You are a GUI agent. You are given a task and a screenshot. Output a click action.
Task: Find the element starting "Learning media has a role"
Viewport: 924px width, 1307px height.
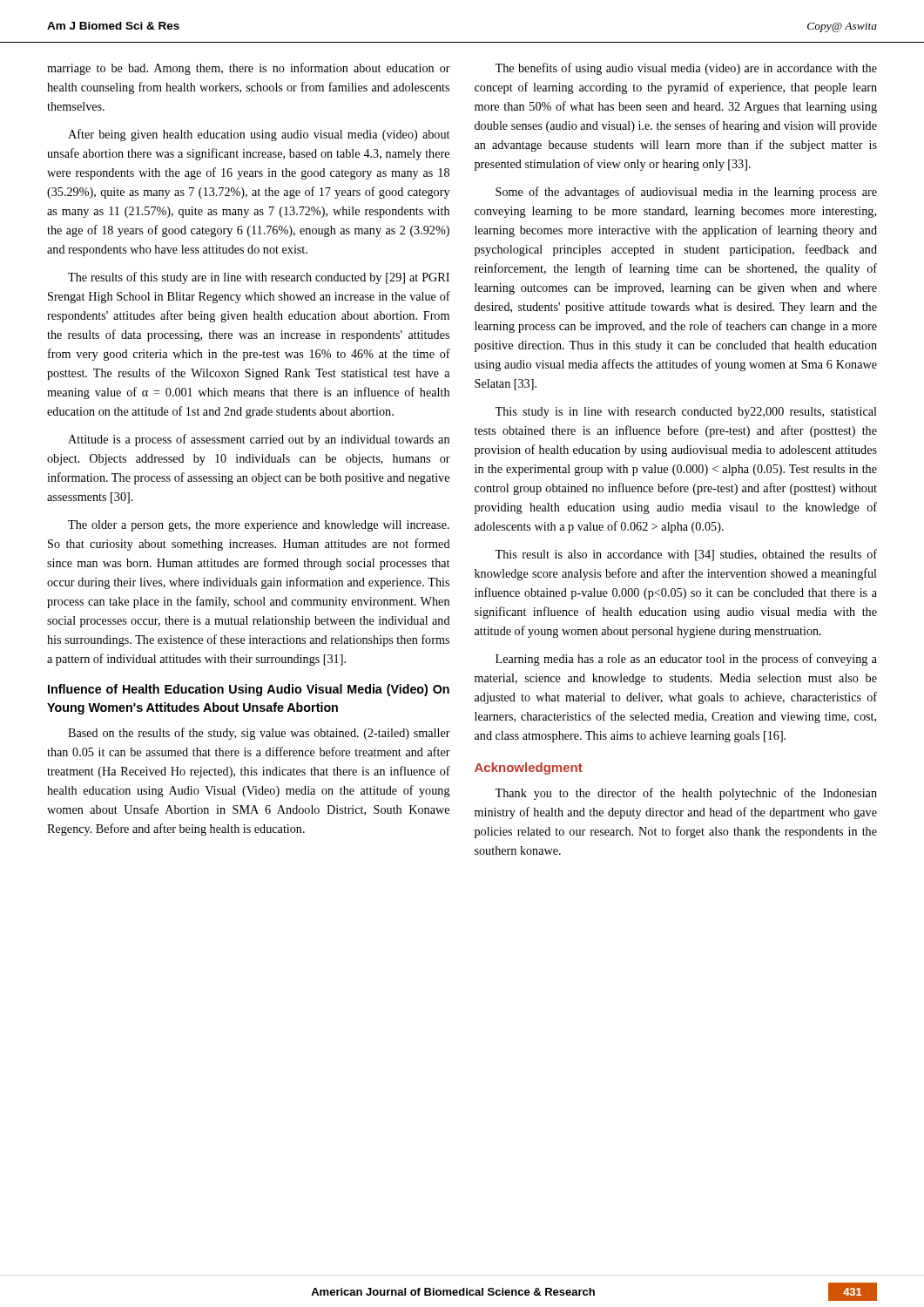(676, 697)
